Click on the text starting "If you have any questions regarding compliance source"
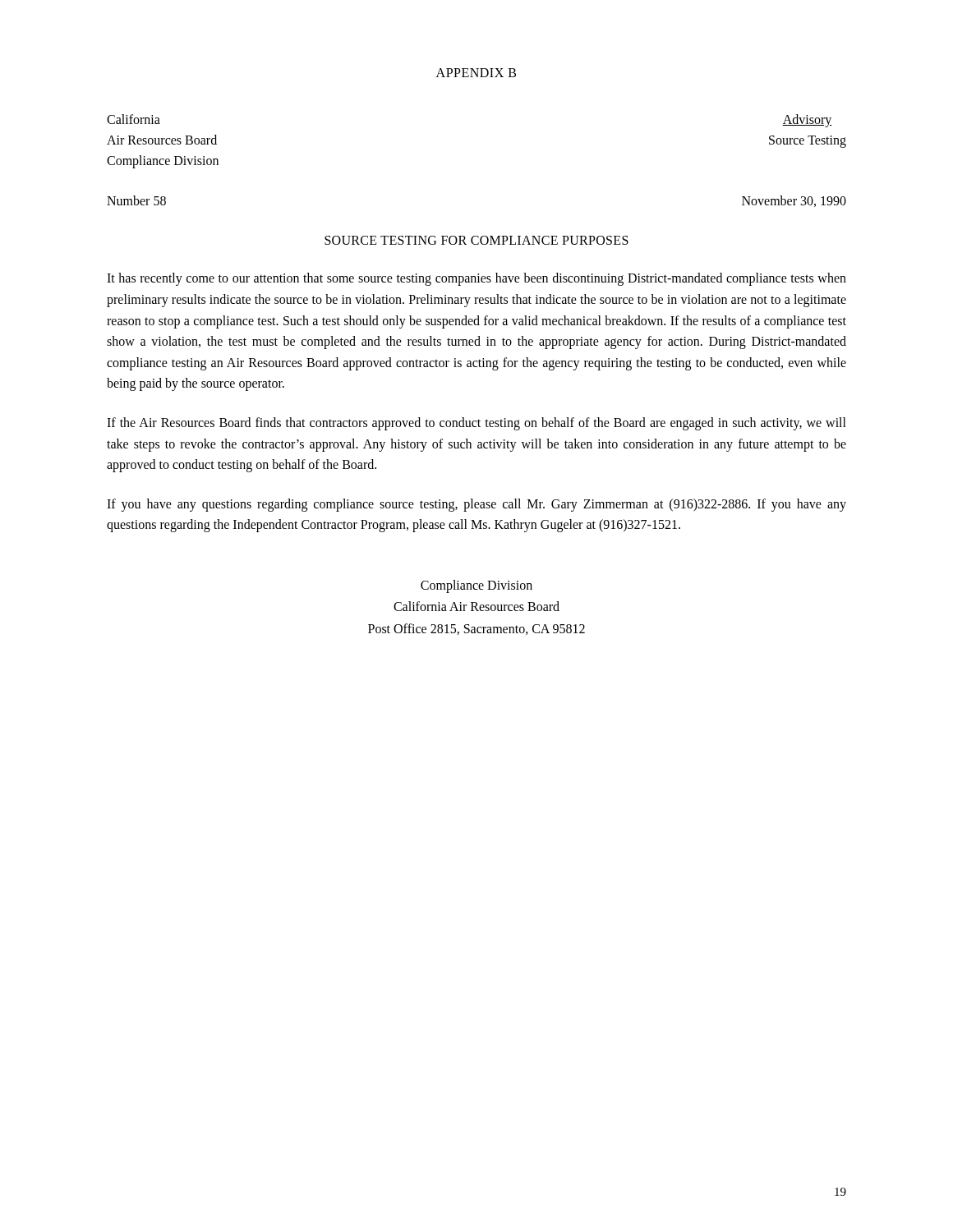 (x=476, y=514)
